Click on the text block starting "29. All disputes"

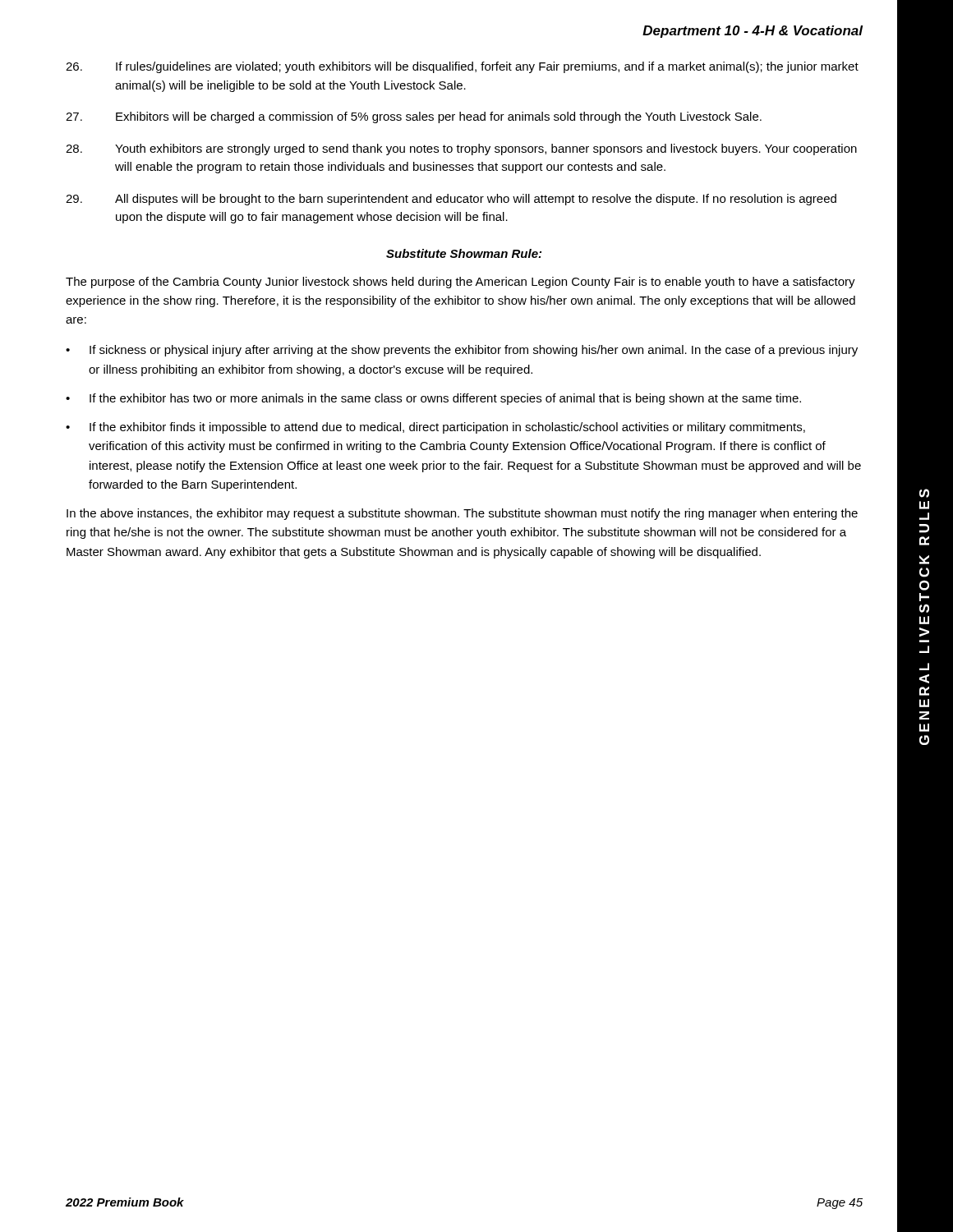pos(464,208)
